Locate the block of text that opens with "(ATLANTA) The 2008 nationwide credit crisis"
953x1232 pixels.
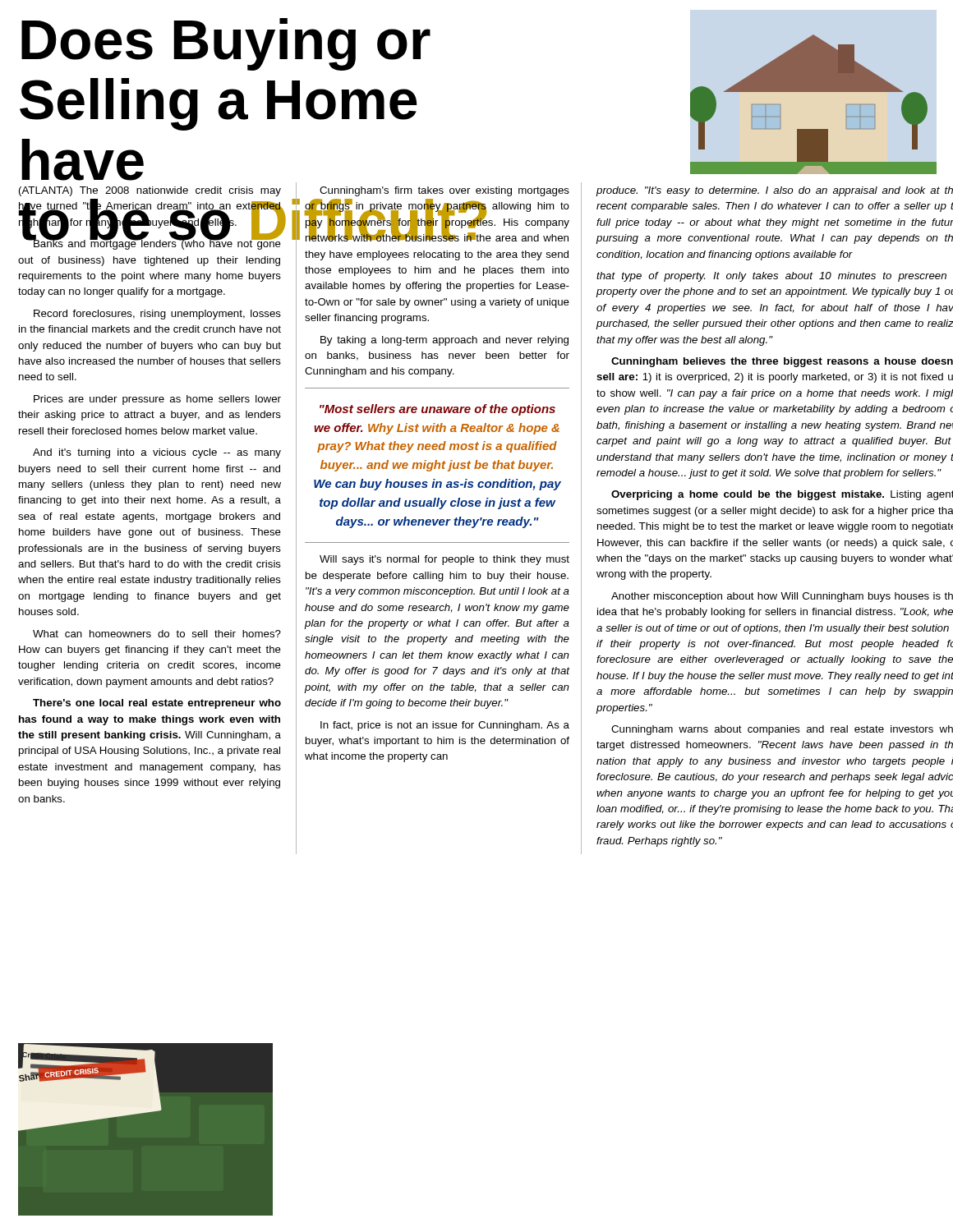click(150, 494)
